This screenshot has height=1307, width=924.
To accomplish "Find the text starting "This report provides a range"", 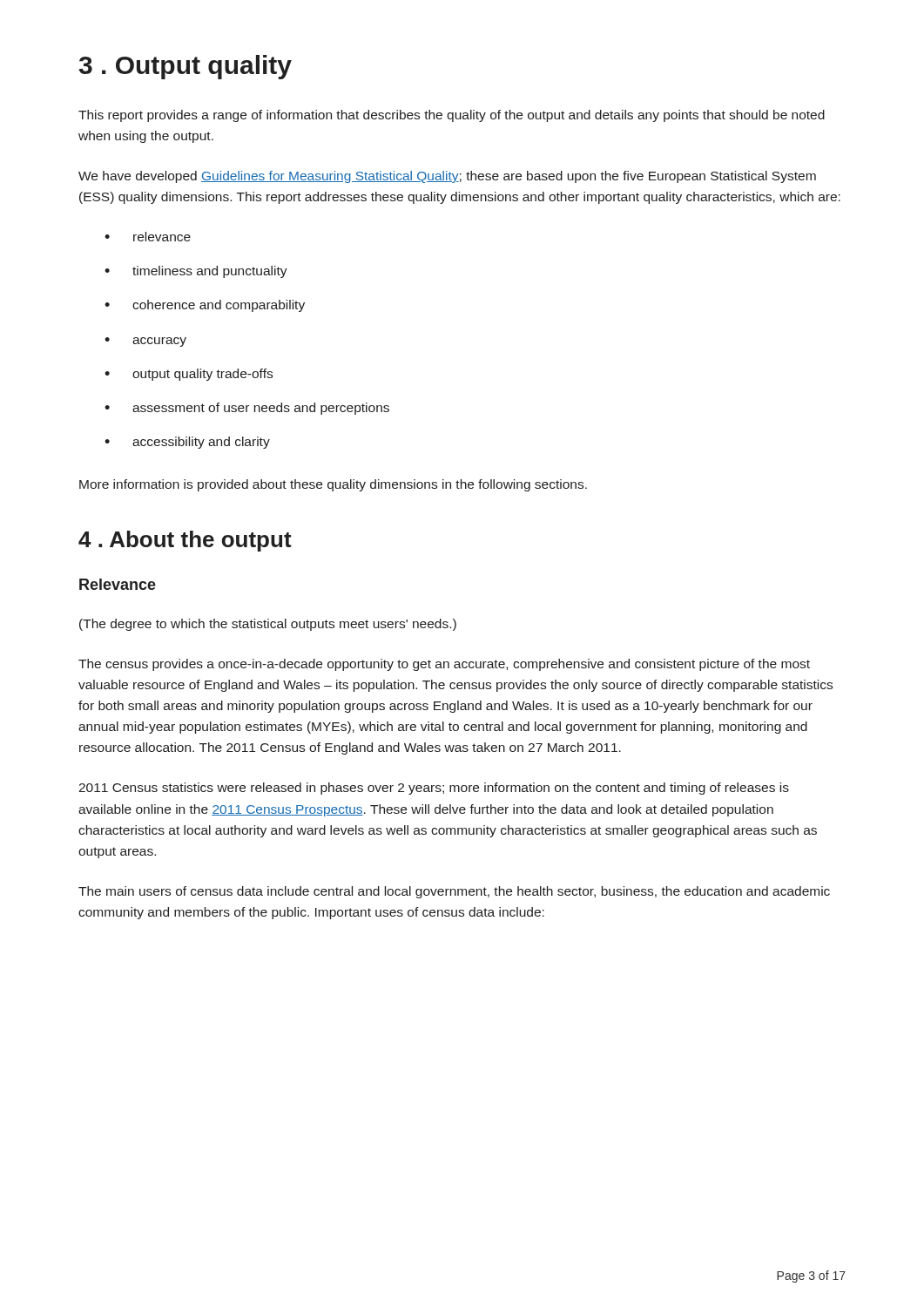I will 452,125.
